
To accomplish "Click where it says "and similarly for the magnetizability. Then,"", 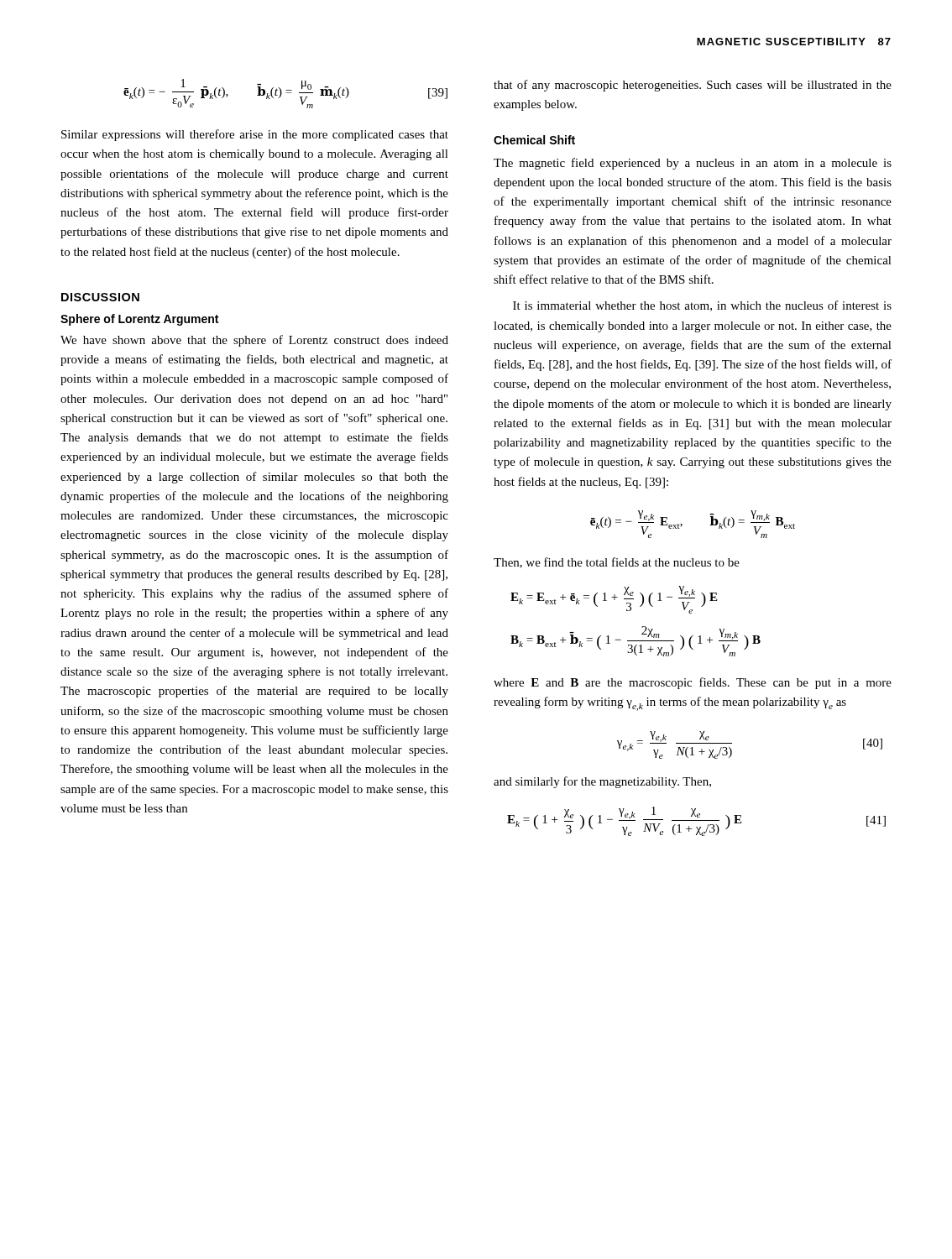I will pos(693,782).
